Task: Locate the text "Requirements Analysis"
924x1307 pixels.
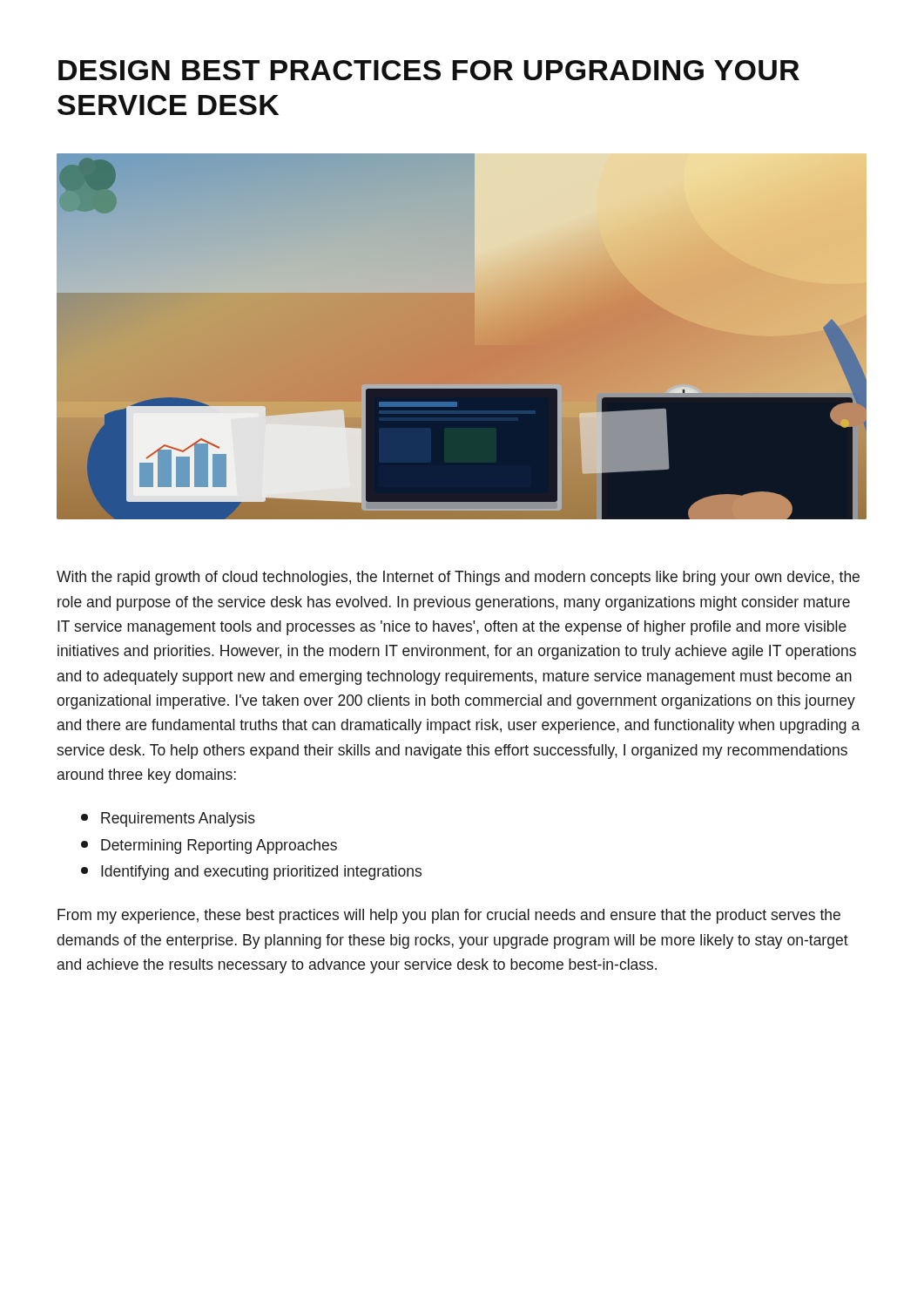Action: pyautogui.click(x=168, y=819)
